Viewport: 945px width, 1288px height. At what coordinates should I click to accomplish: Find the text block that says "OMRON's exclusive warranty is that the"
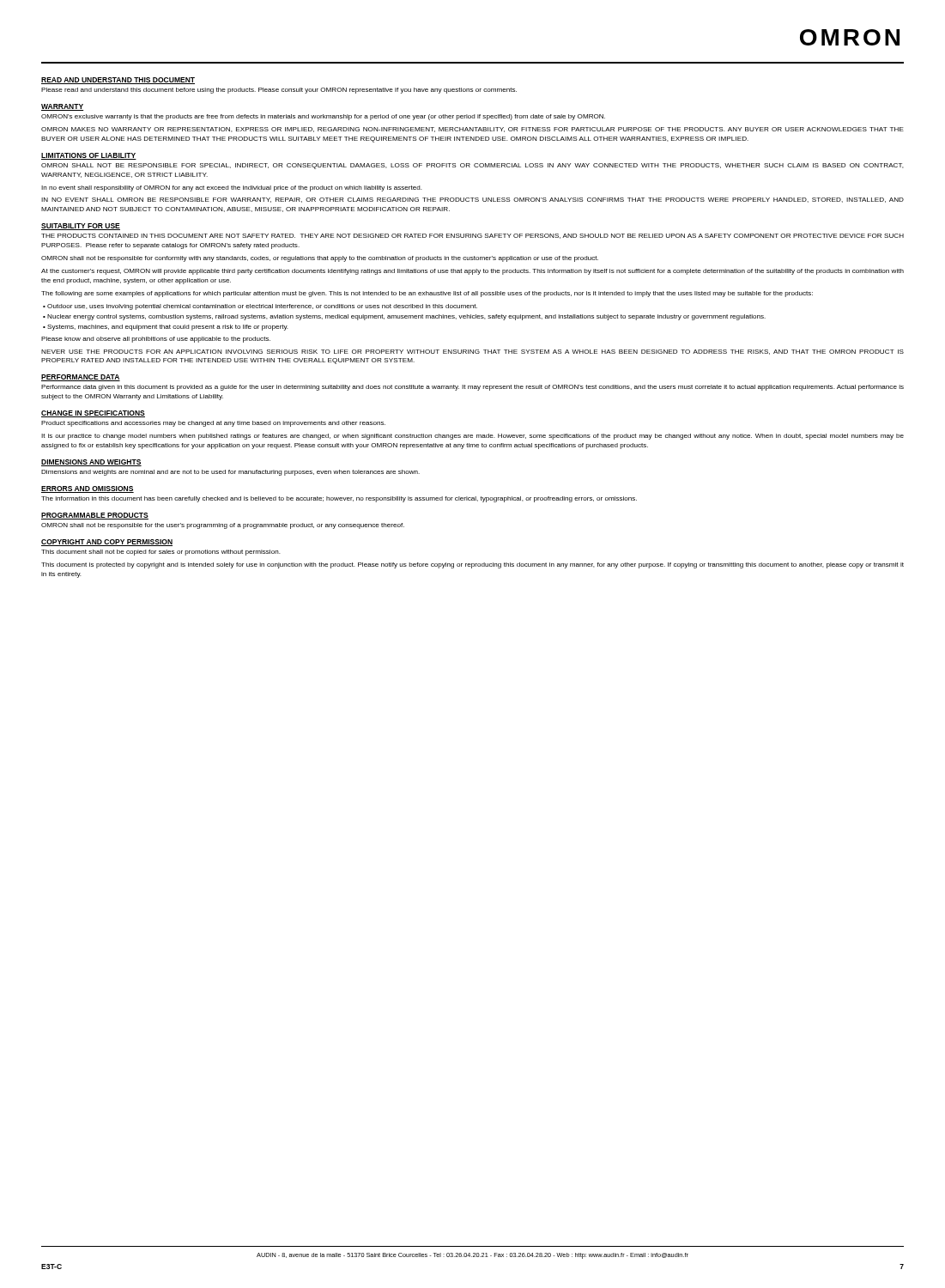pos(324,116)
